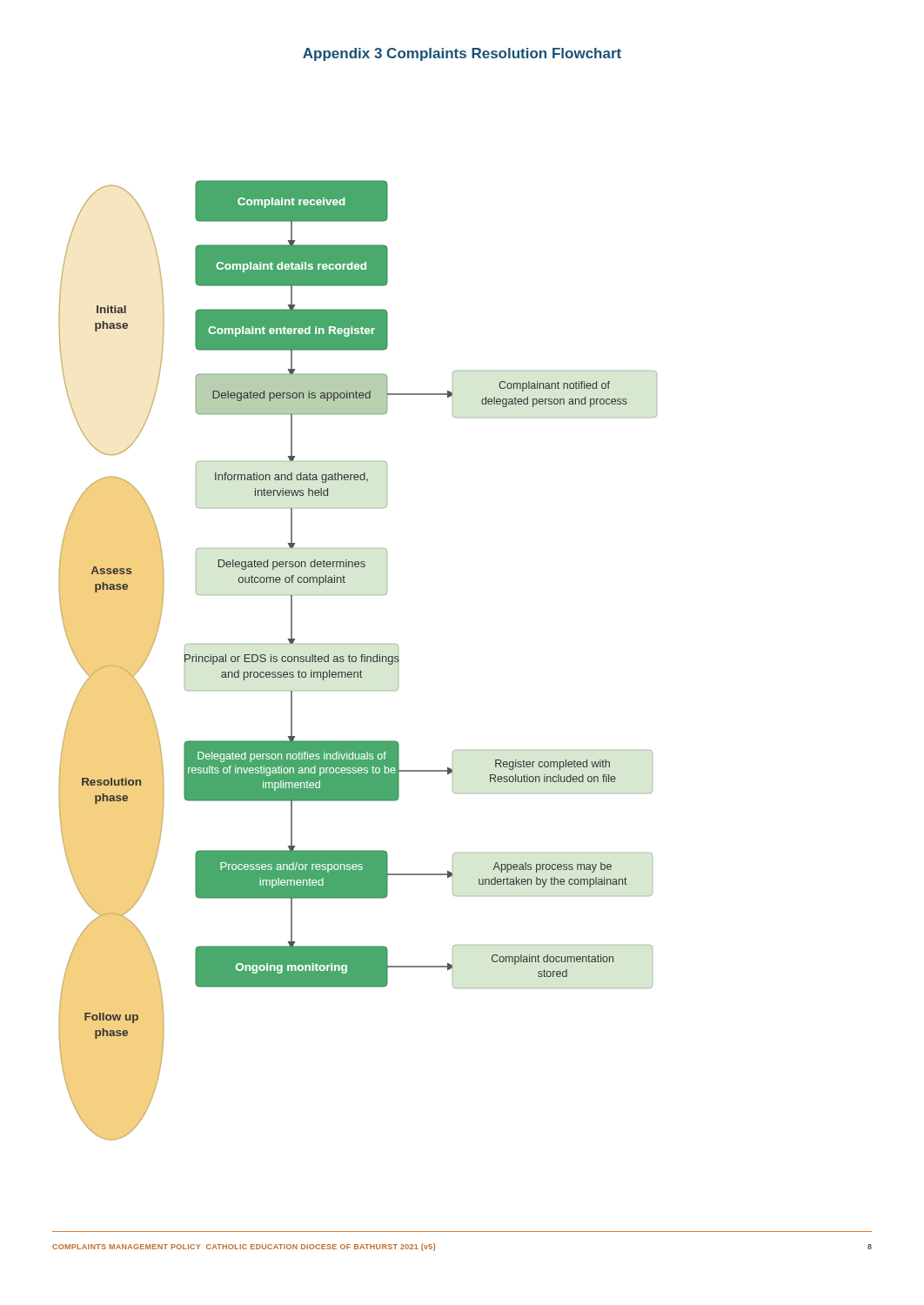Find a flowchart
Viewport: 924px width, 1305px height.
pos(462,652)
